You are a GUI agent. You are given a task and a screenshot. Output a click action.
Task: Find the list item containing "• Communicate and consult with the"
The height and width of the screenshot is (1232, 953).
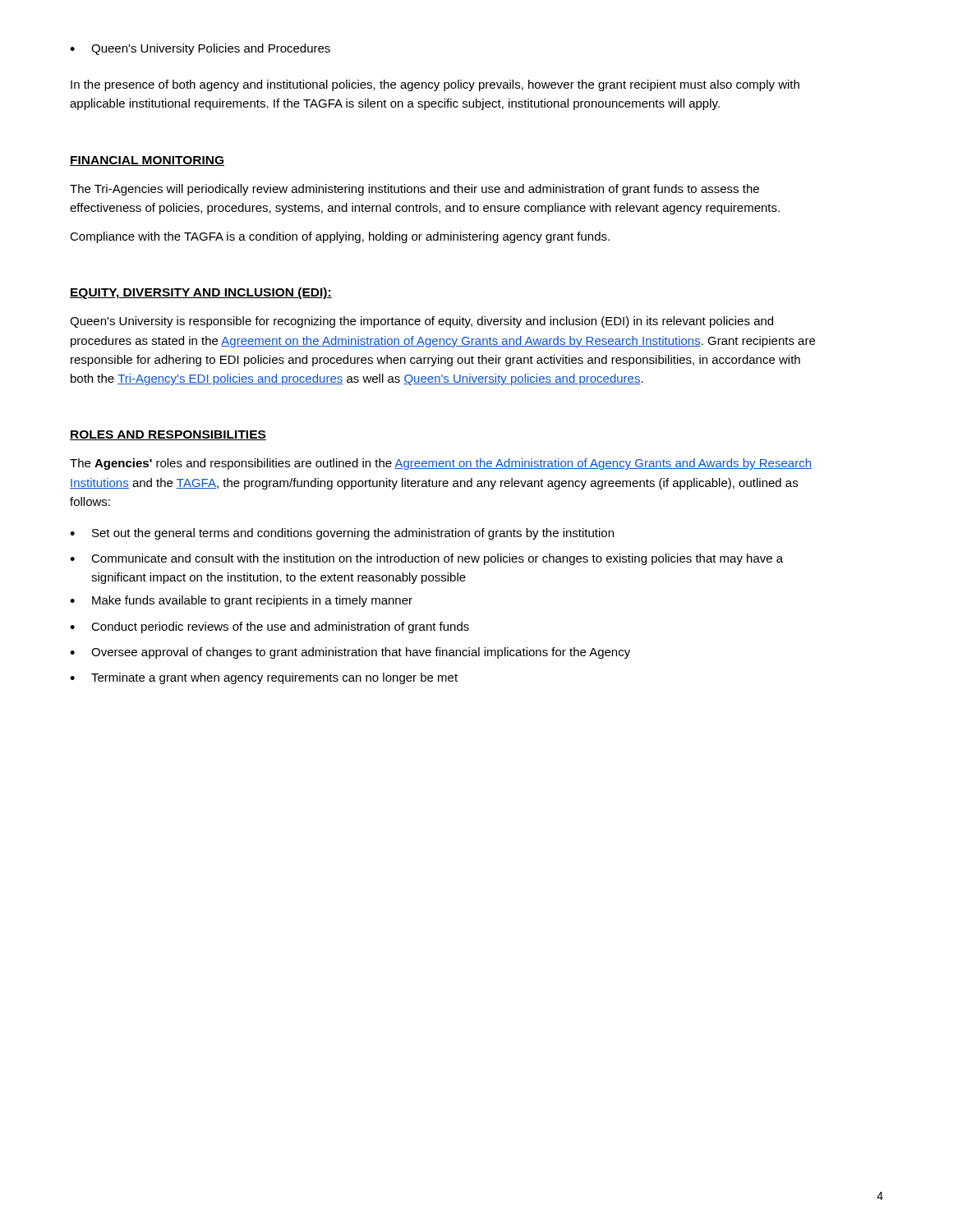tap(448, 568)
